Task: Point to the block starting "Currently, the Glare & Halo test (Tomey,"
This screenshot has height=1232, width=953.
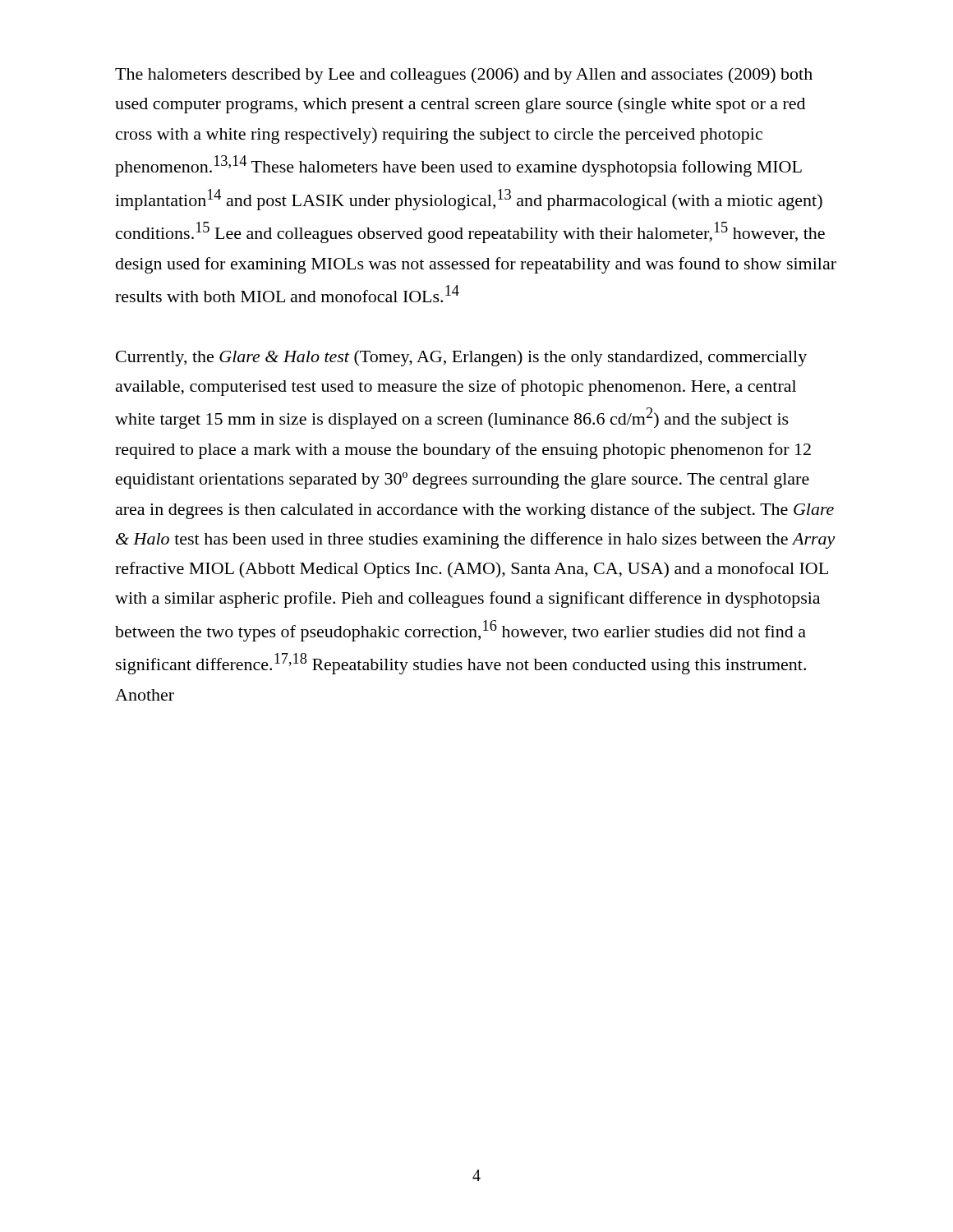Action: point(475,525)
